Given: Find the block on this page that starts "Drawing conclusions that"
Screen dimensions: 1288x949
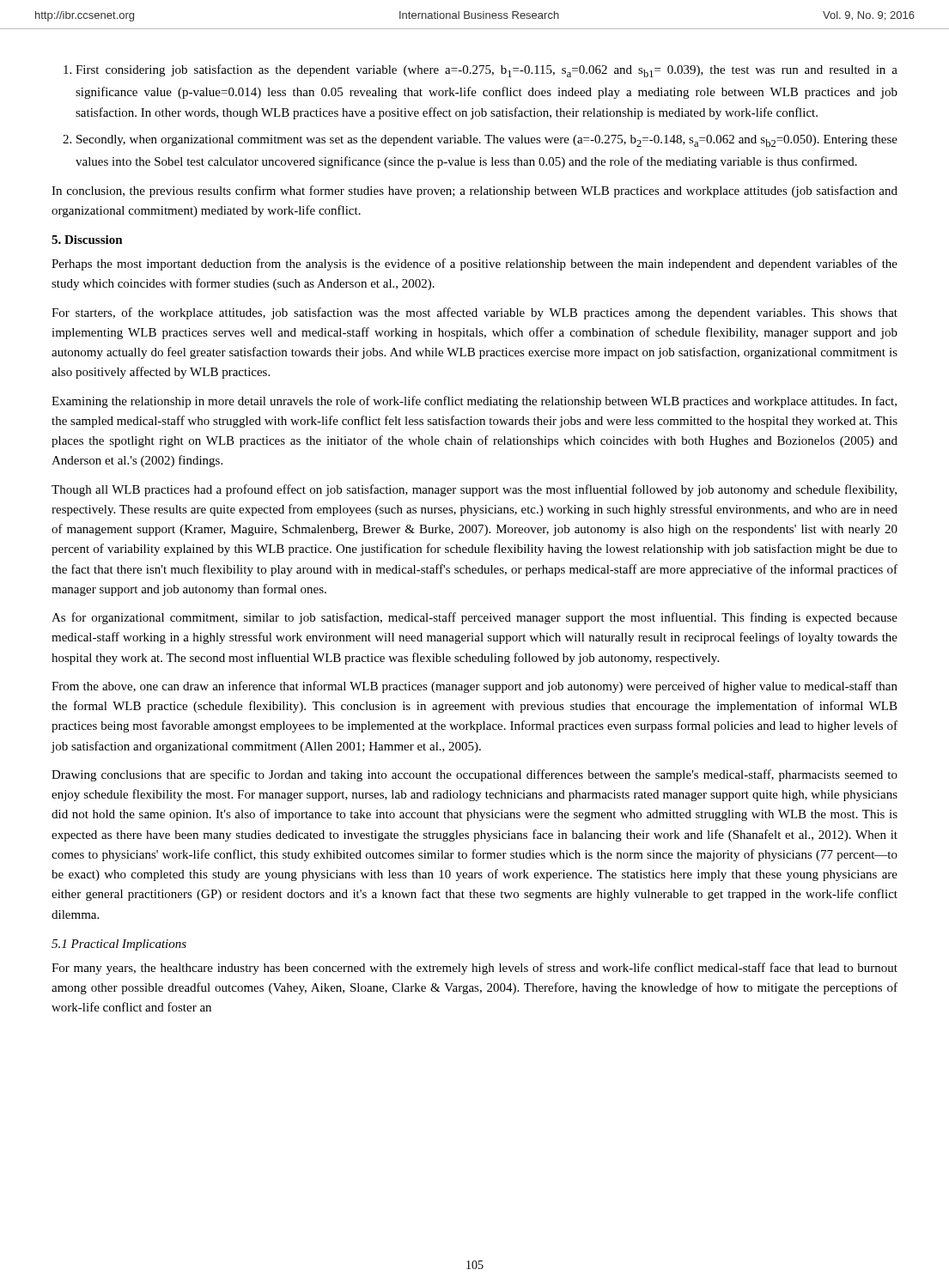Looking at the screenshot, I should click(x=474, y=845).
